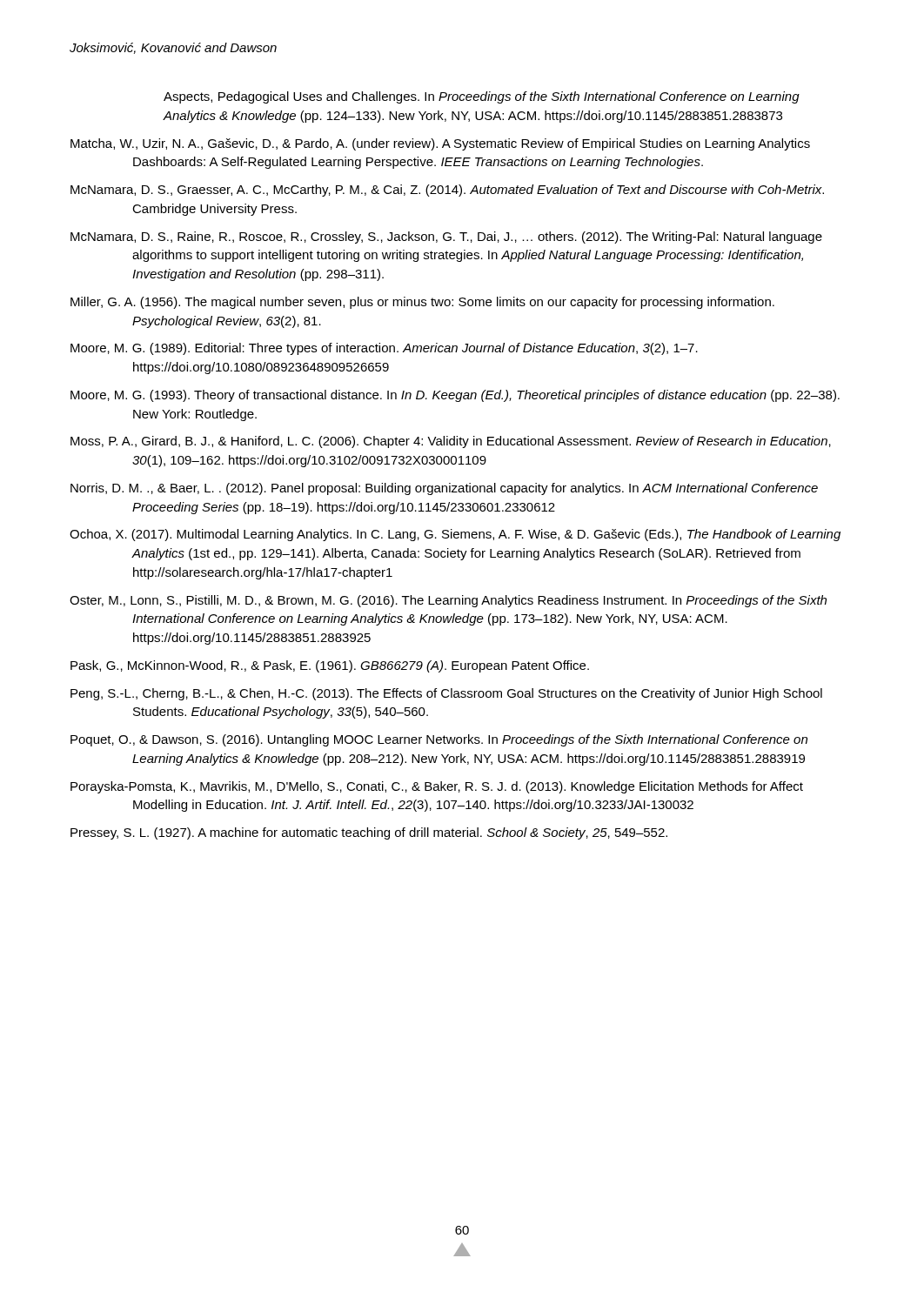Click the passage that begins "Oster, M., Lonn,"

point(449,618)
